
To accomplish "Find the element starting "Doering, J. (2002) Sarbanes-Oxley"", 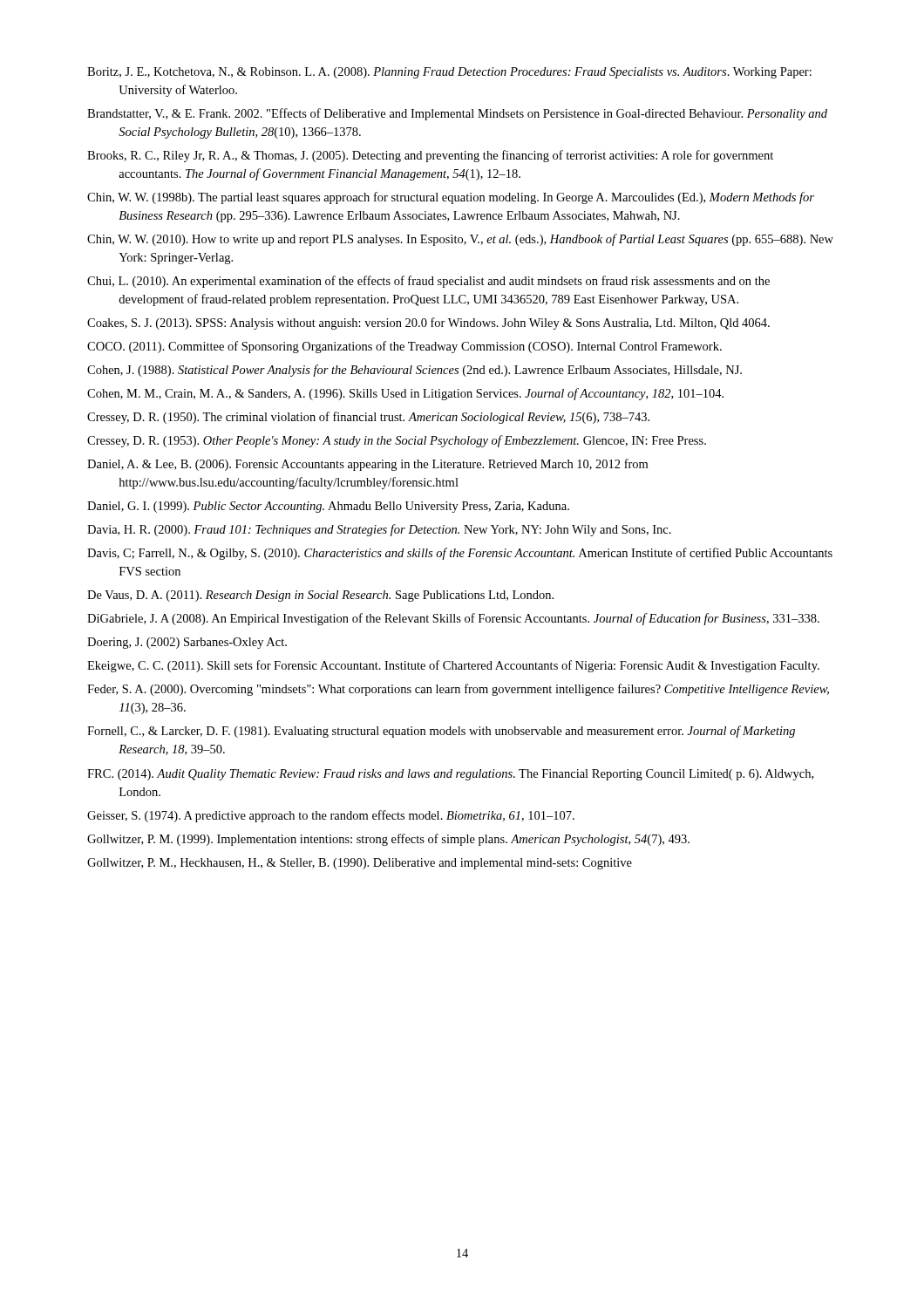I will coord(187,642).
